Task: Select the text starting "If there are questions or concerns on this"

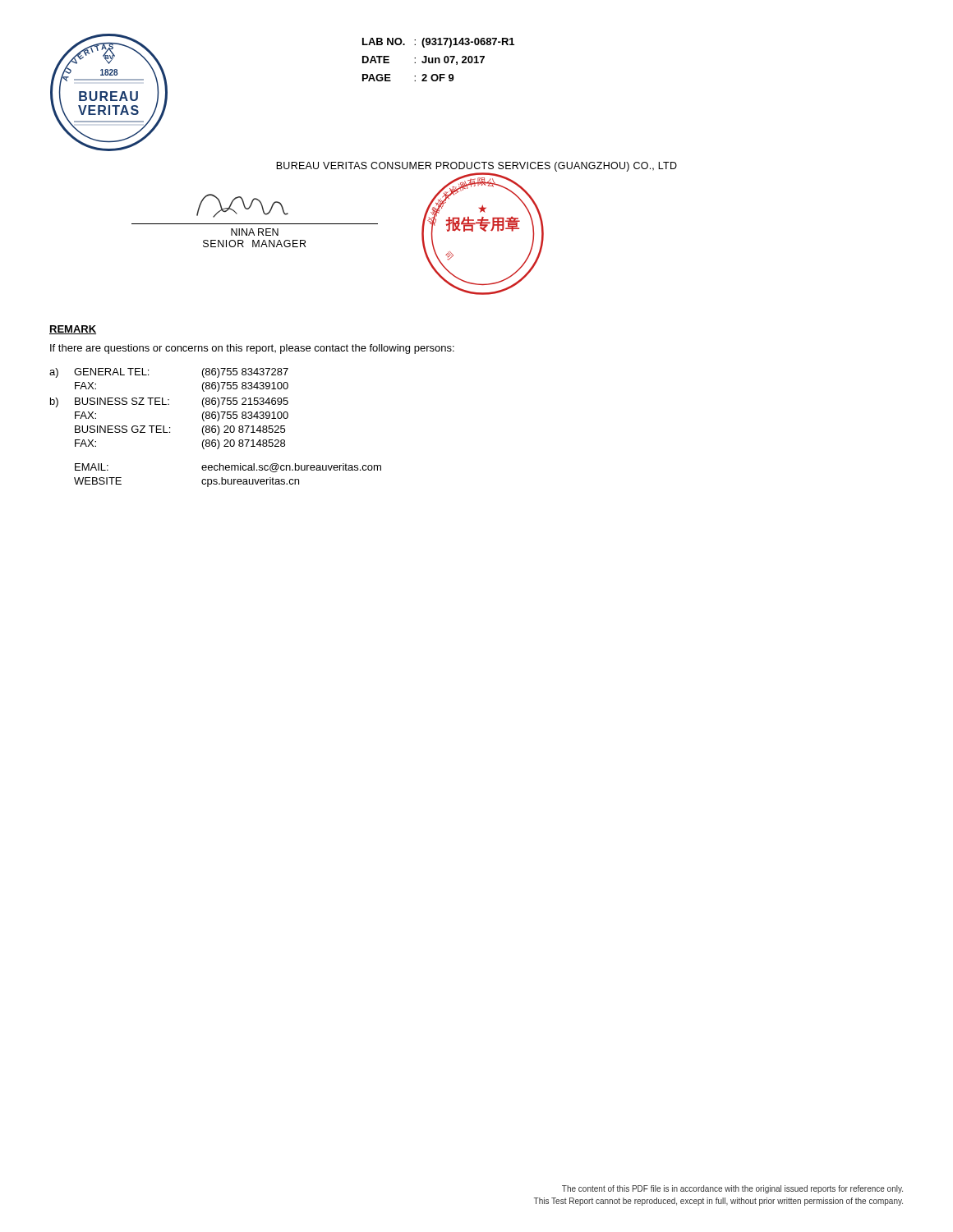Action: point(252,348)
